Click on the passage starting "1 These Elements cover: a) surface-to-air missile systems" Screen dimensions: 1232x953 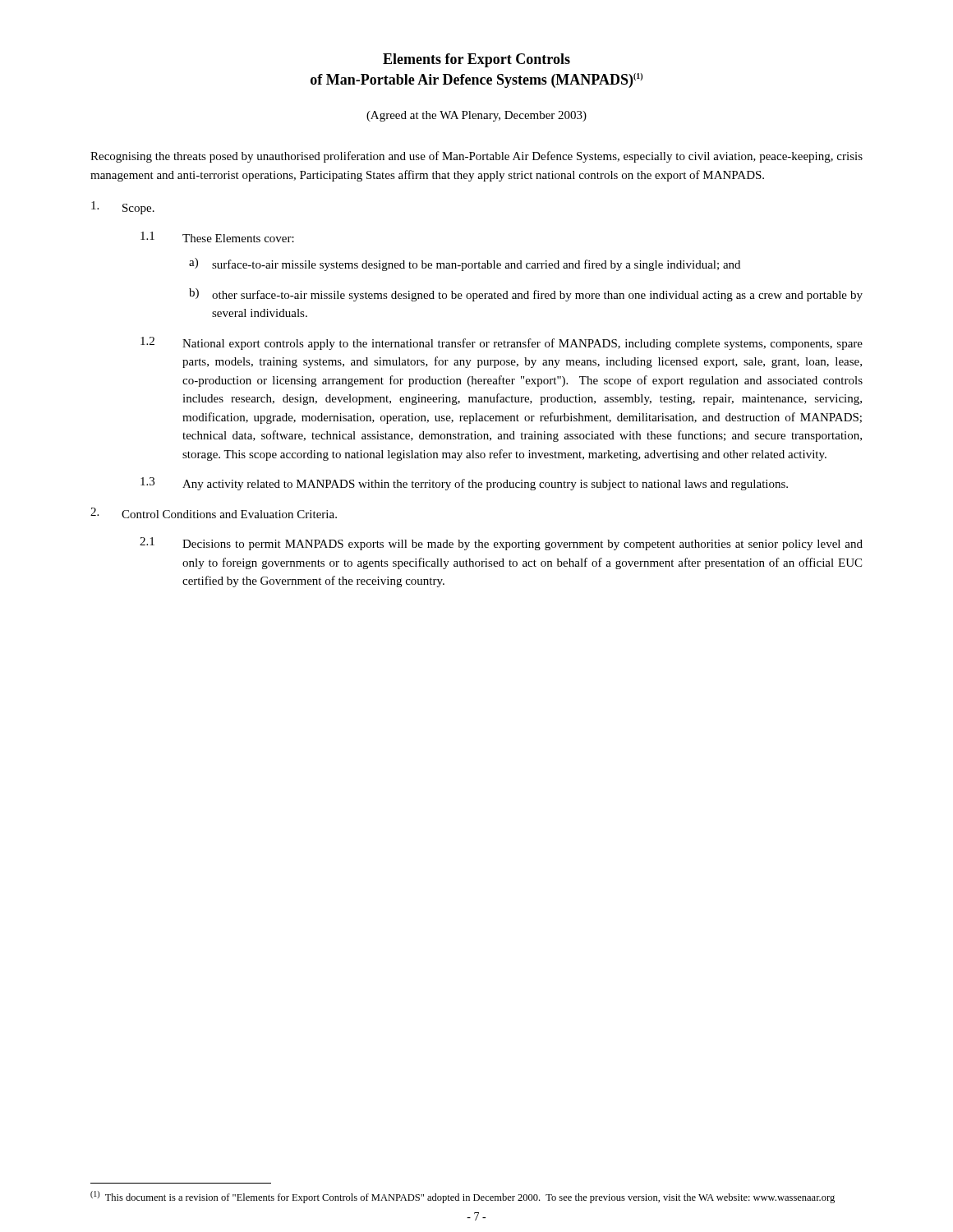click(x=501, y=361)
